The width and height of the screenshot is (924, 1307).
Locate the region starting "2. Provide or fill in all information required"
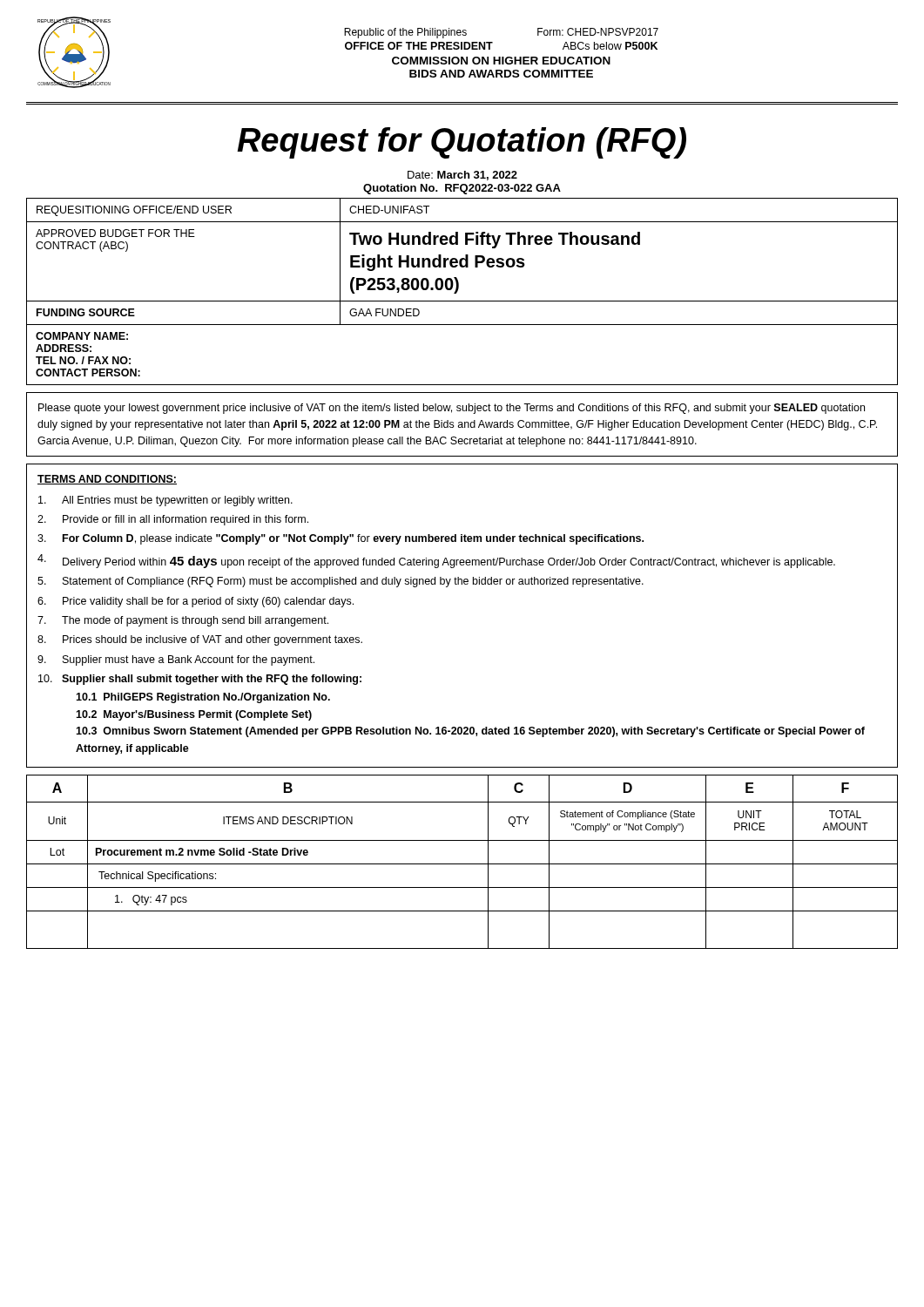[173, 520]
